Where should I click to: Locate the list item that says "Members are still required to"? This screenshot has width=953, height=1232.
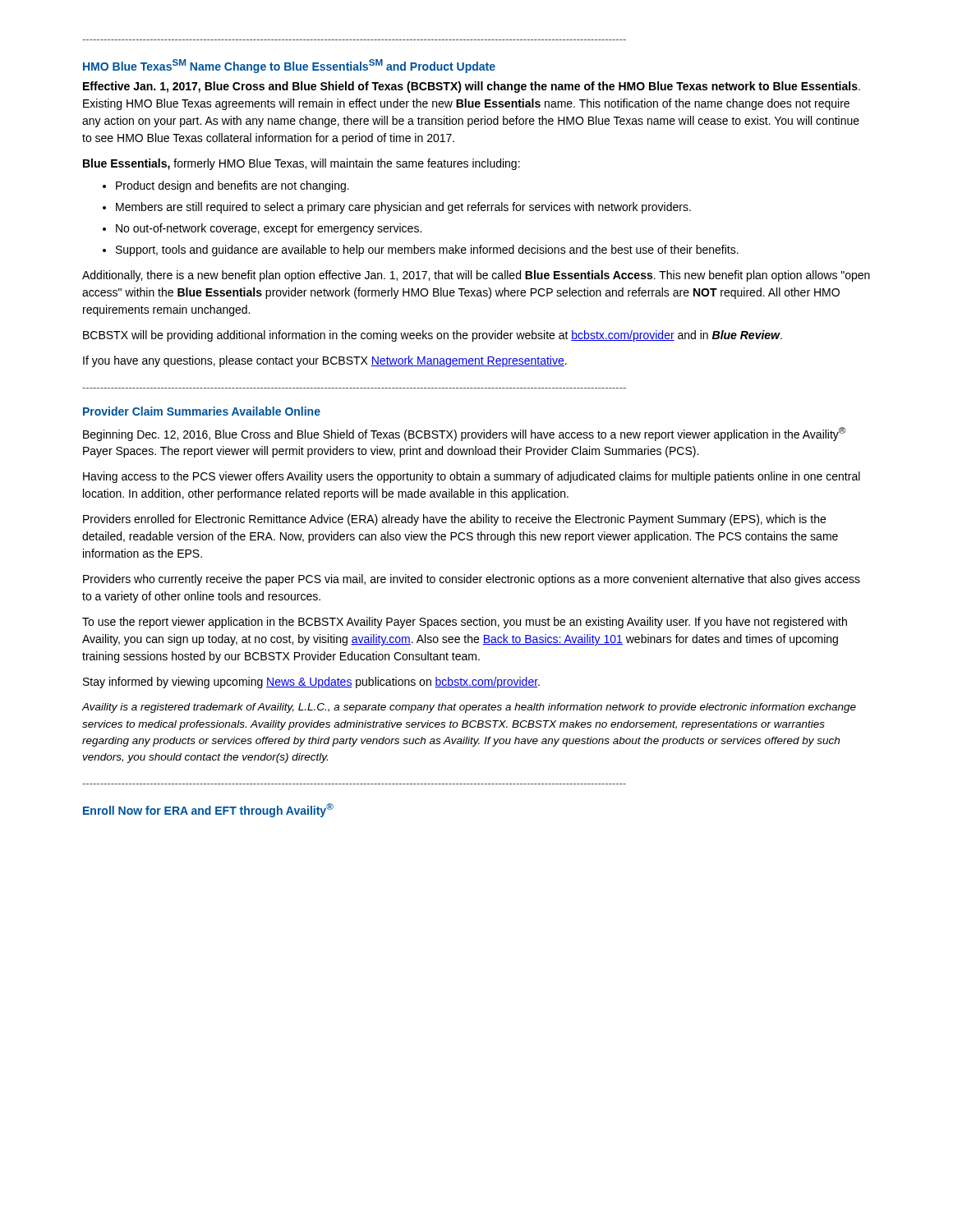click(493, 207)
